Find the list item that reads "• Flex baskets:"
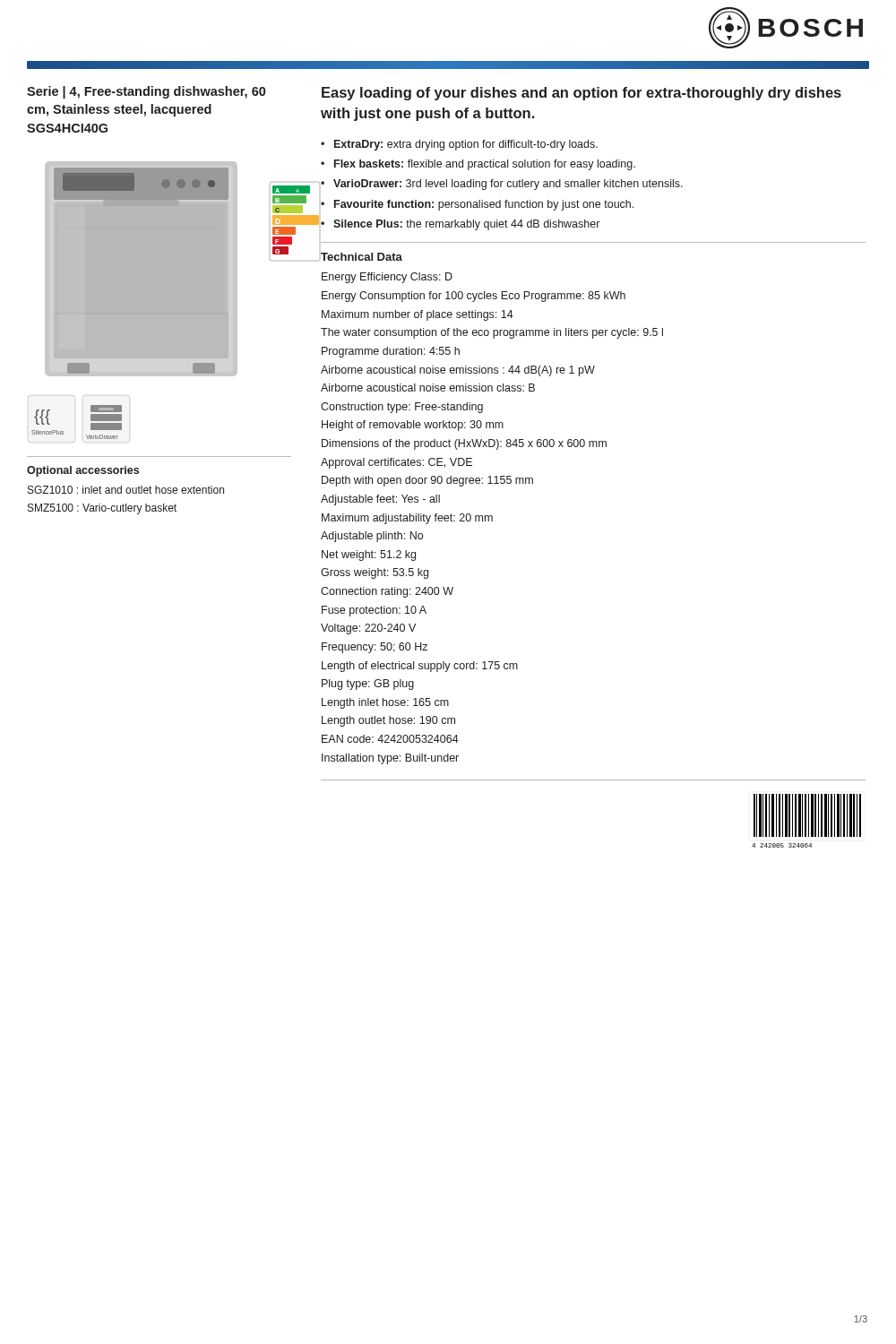This screenshot has width=896, height=1344. 478,165
